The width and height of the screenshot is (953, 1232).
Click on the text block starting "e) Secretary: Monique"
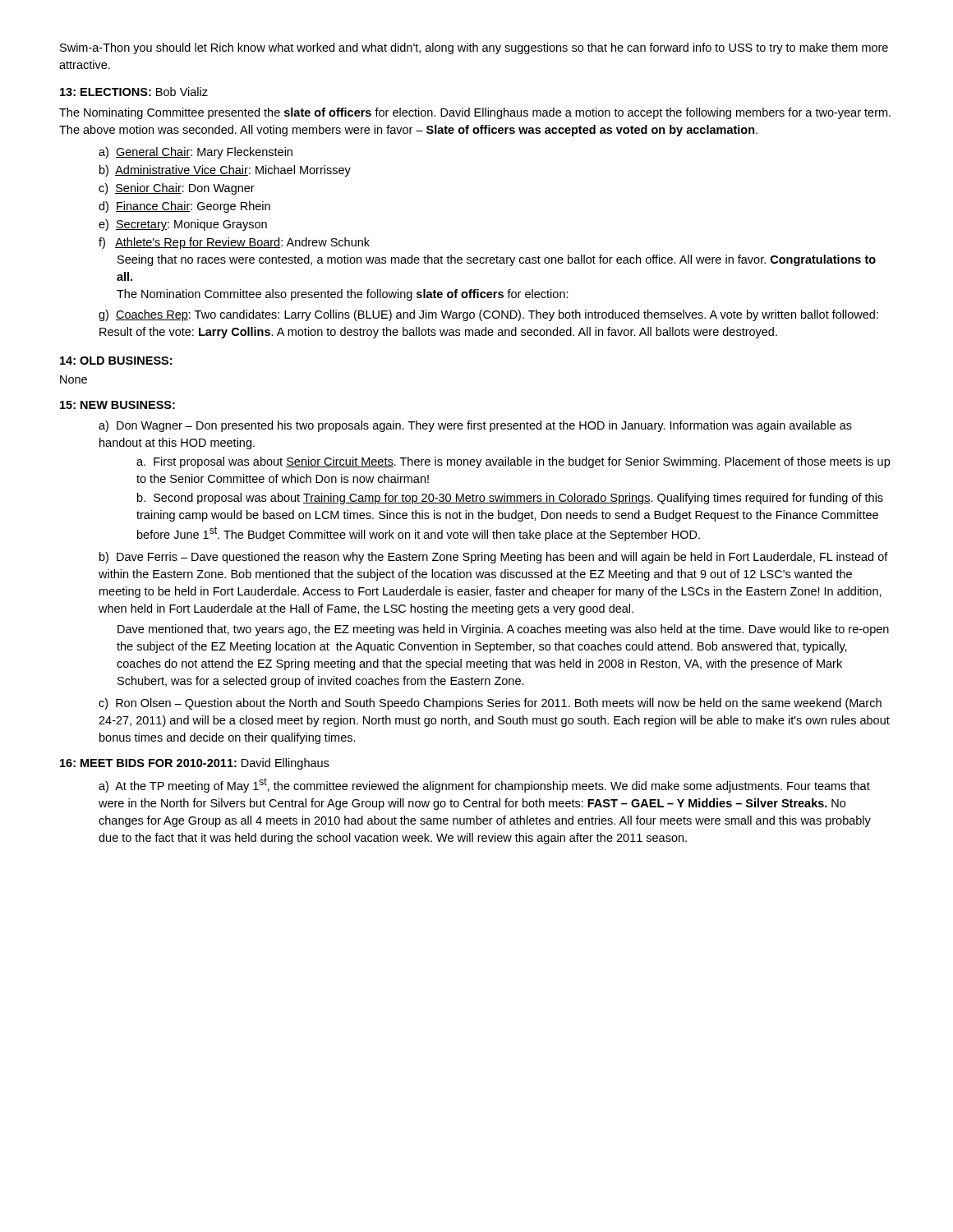tap(183, 224)
